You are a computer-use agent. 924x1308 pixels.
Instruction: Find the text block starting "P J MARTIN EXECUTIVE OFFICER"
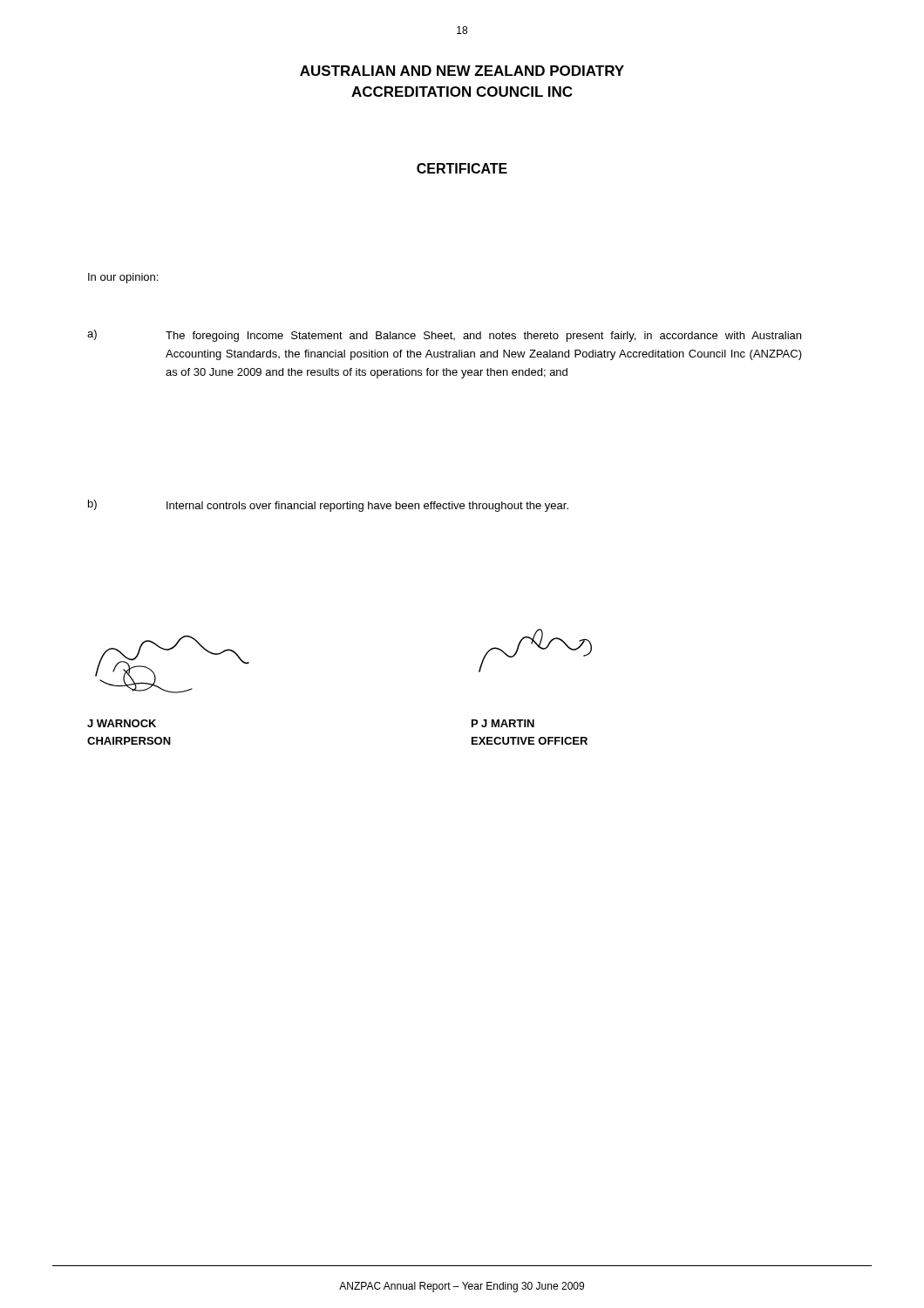coord(529,732)
